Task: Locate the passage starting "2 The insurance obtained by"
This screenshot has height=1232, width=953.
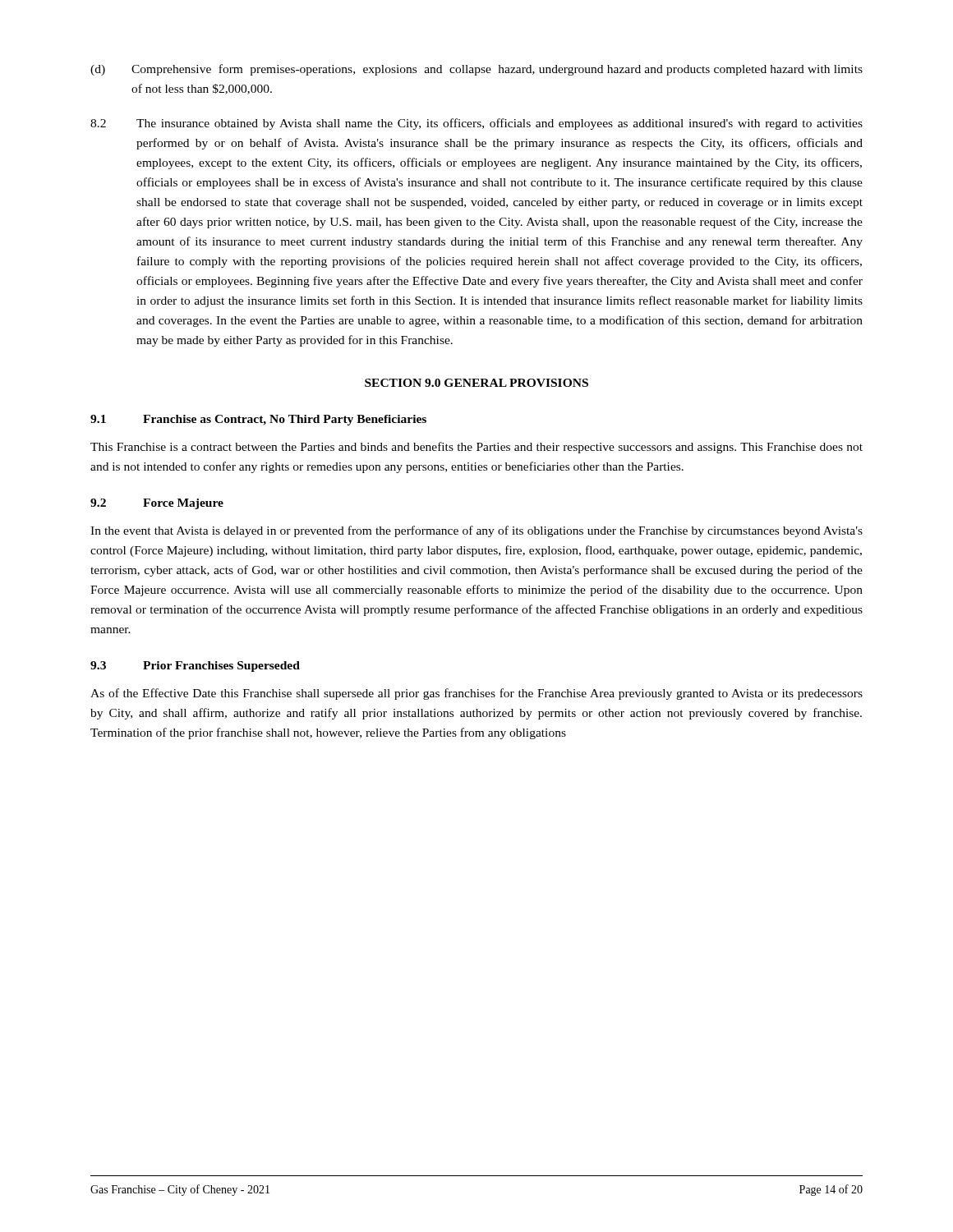Action: [476, 232]
